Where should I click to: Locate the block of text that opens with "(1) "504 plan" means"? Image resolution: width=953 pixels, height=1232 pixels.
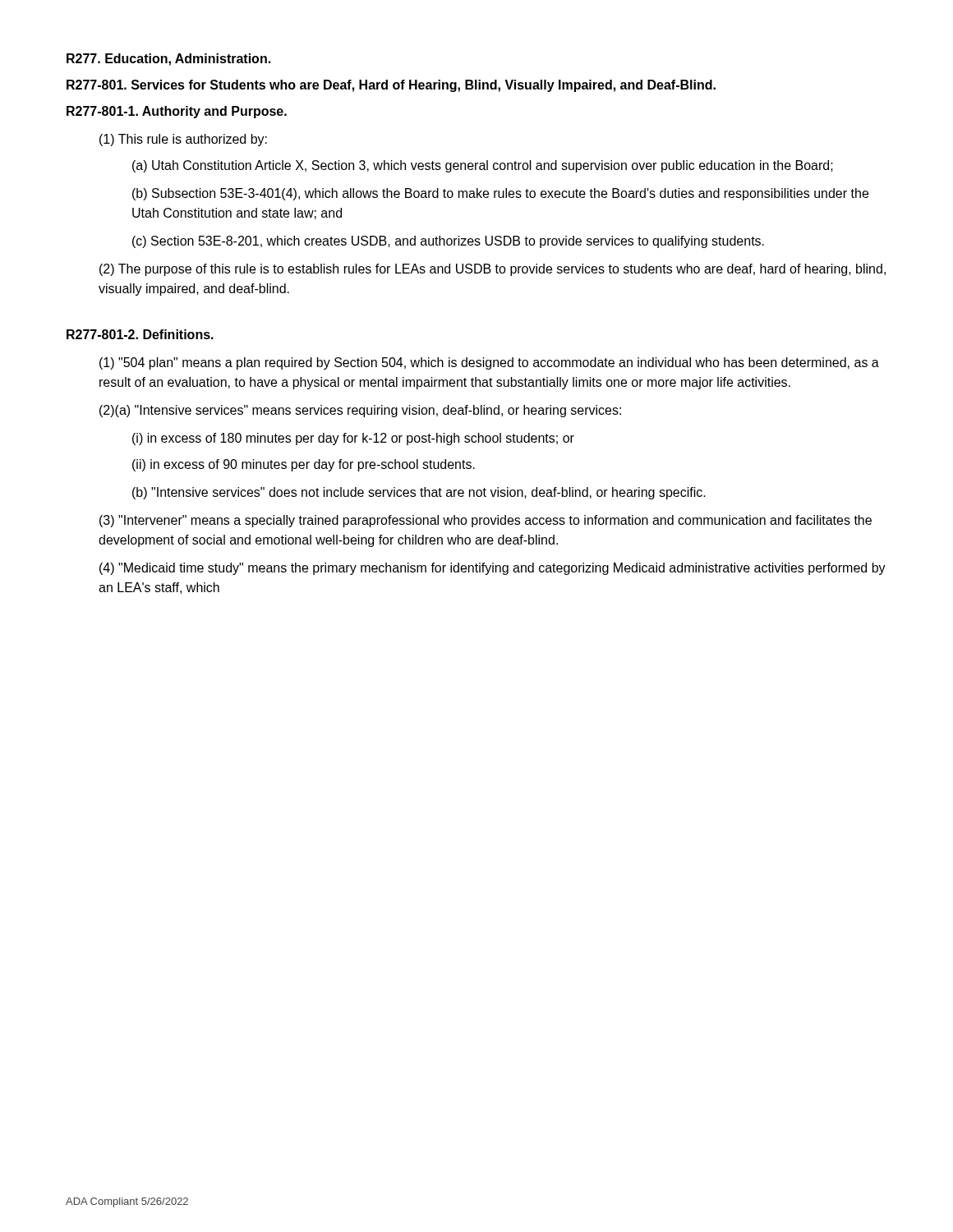(x=489, y=372)
